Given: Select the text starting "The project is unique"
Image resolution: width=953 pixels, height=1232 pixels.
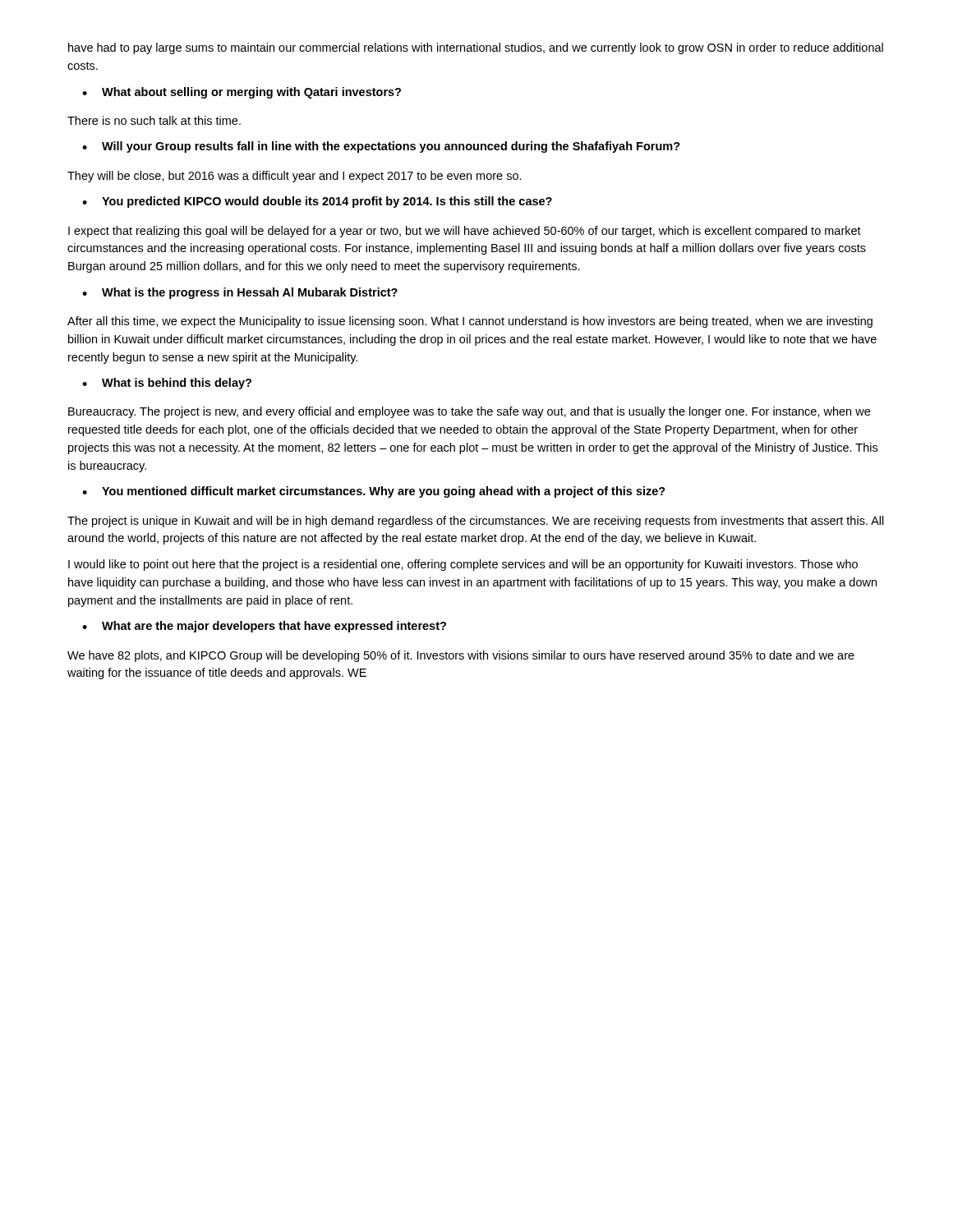Looking at the screenshot, I should click(x=476, y=529).
